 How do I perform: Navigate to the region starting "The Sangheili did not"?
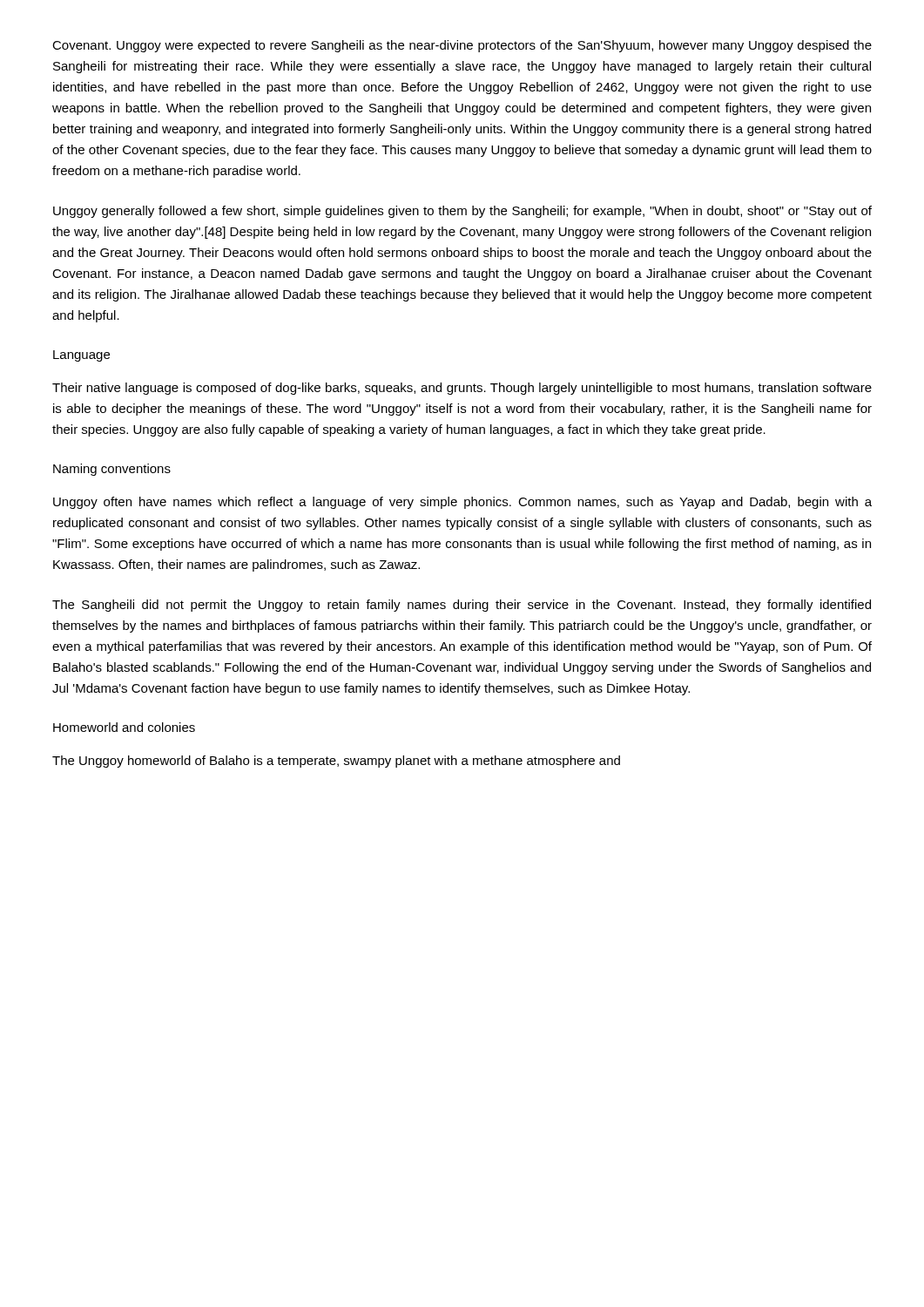(462, 646)
